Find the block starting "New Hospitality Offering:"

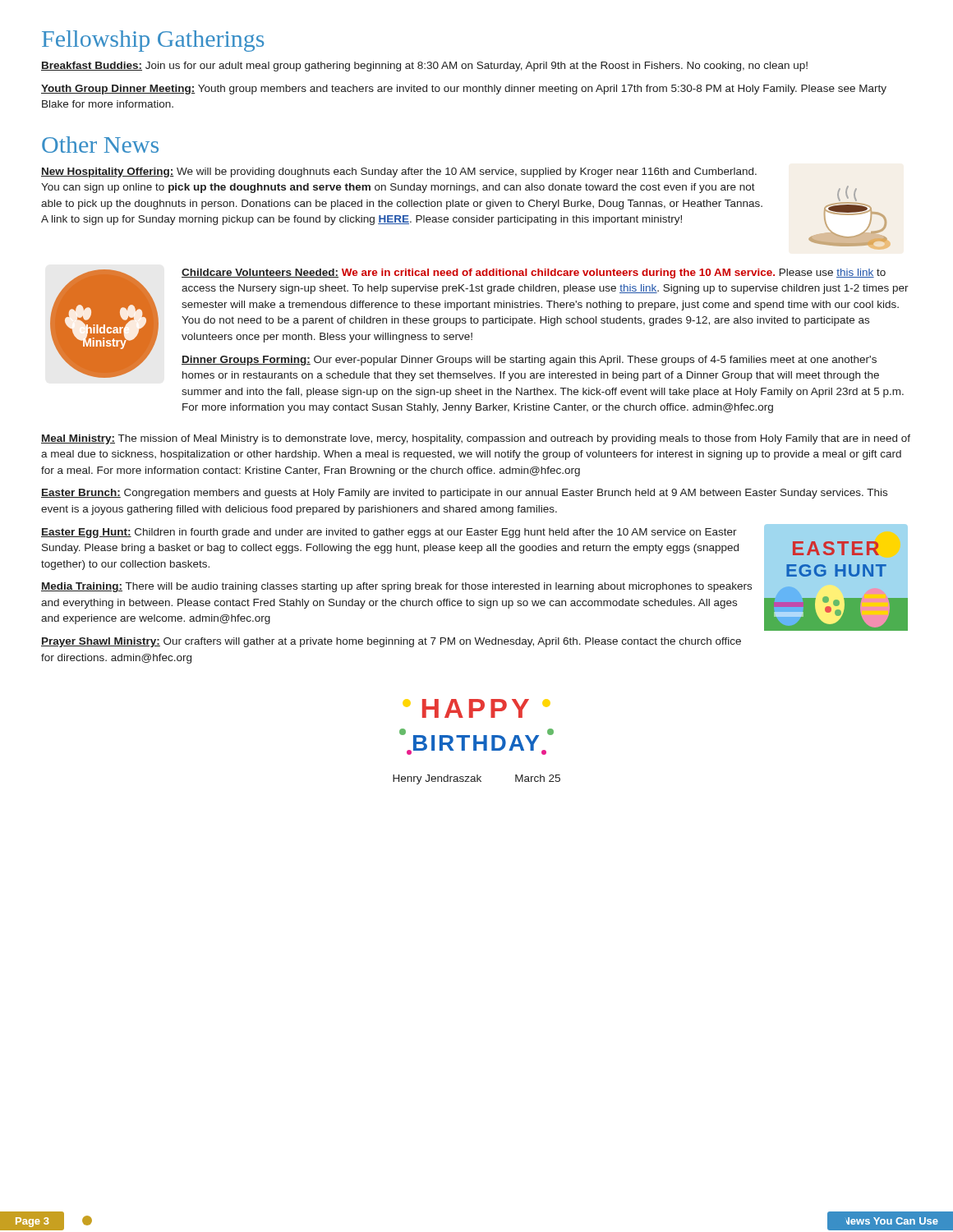(402, 195)
